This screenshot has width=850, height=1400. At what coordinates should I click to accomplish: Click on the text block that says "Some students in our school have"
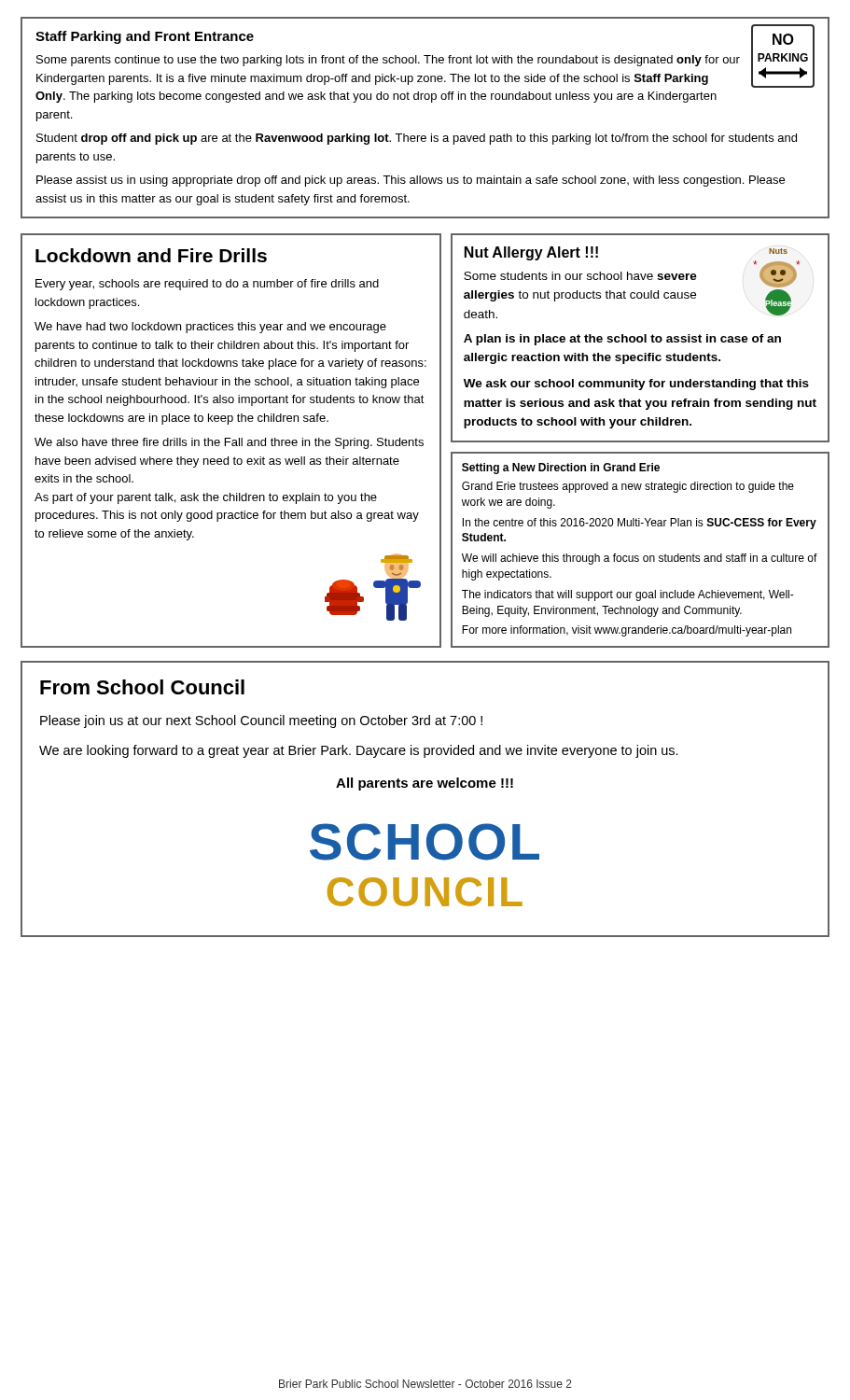coord(580,295)
